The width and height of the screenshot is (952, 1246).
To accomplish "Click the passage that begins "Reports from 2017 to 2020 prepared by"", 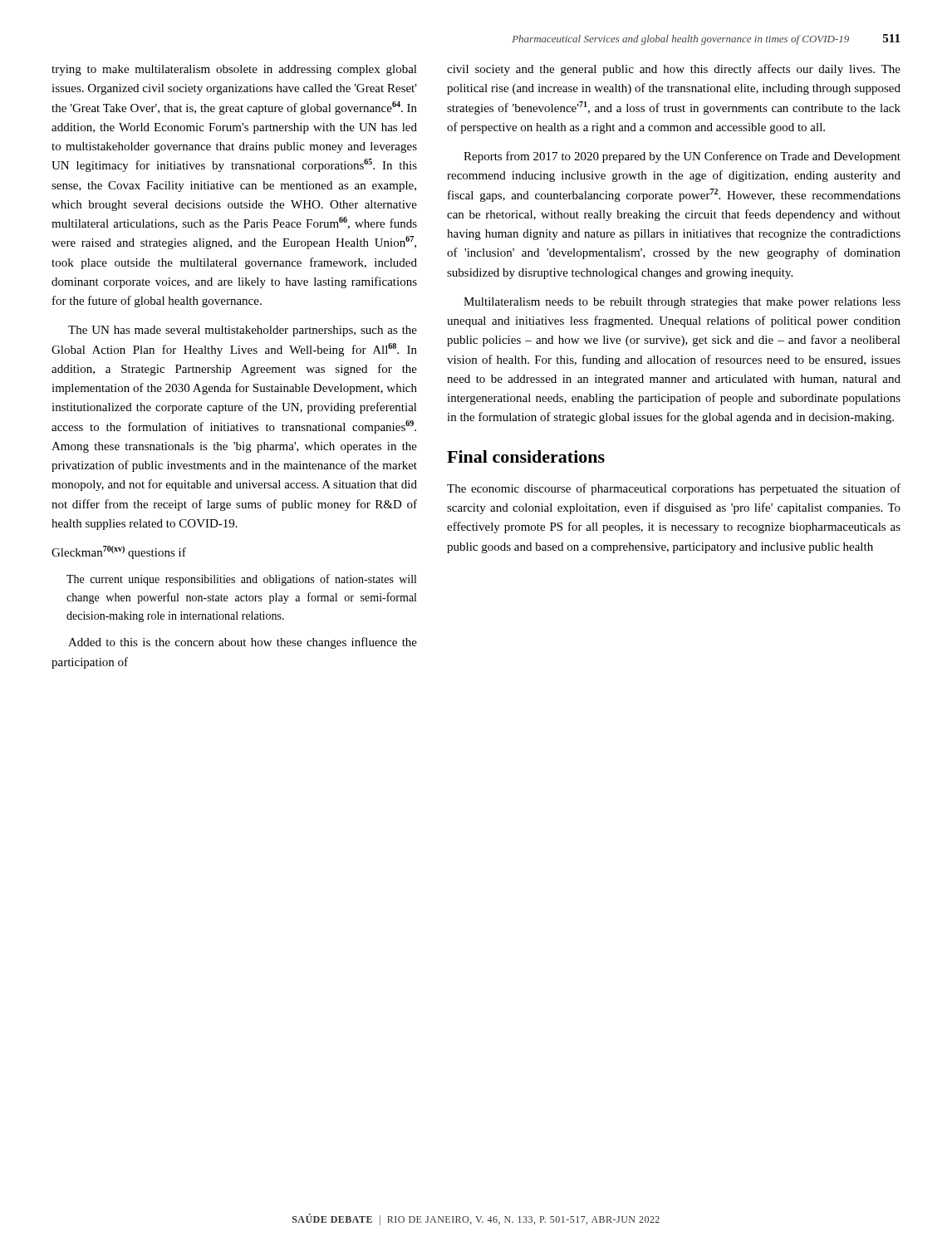I will (674, 215).
